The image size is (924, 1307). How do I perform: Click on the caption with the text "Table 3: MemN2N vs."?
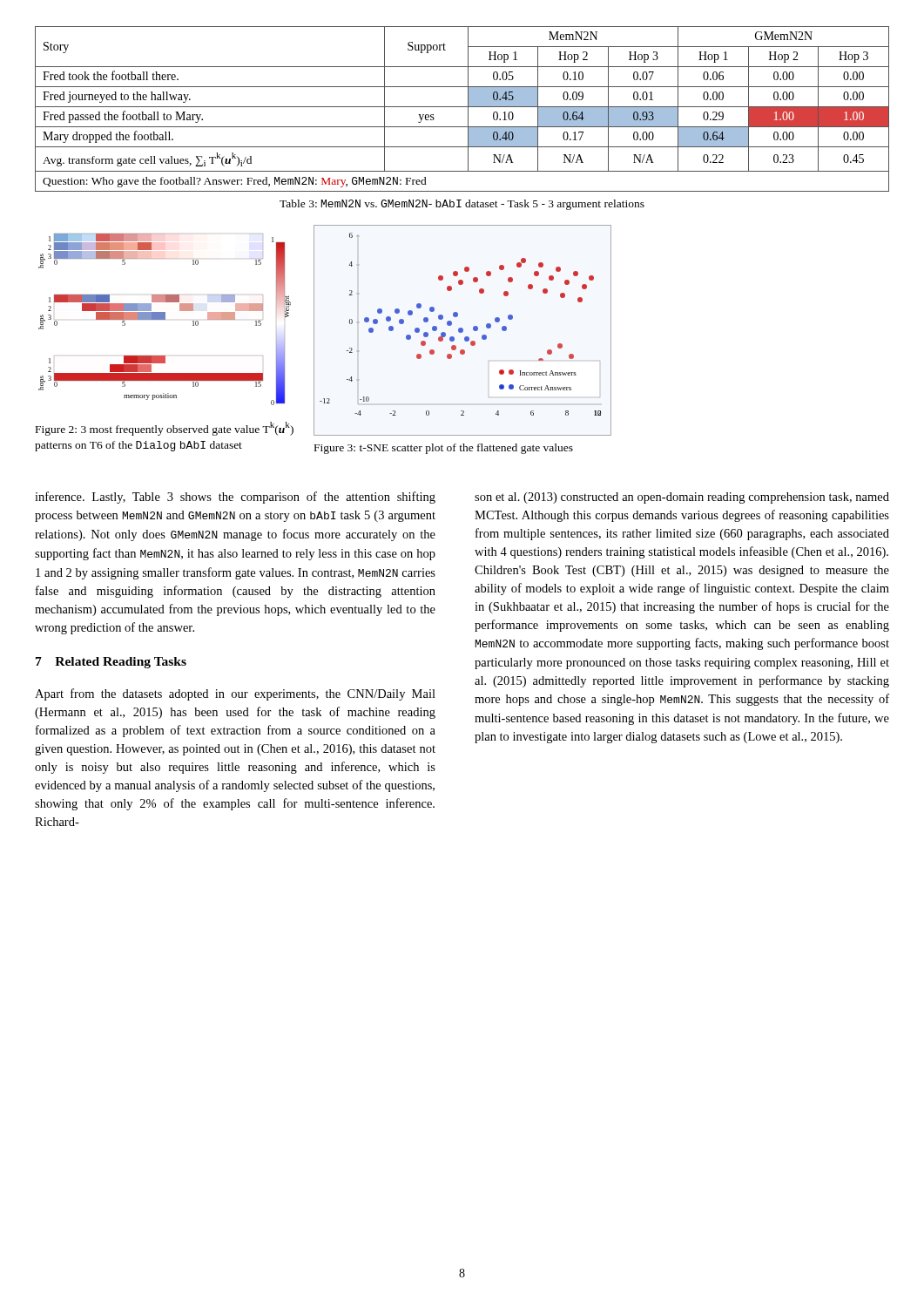pyautogui.click(x=462, y=204)
